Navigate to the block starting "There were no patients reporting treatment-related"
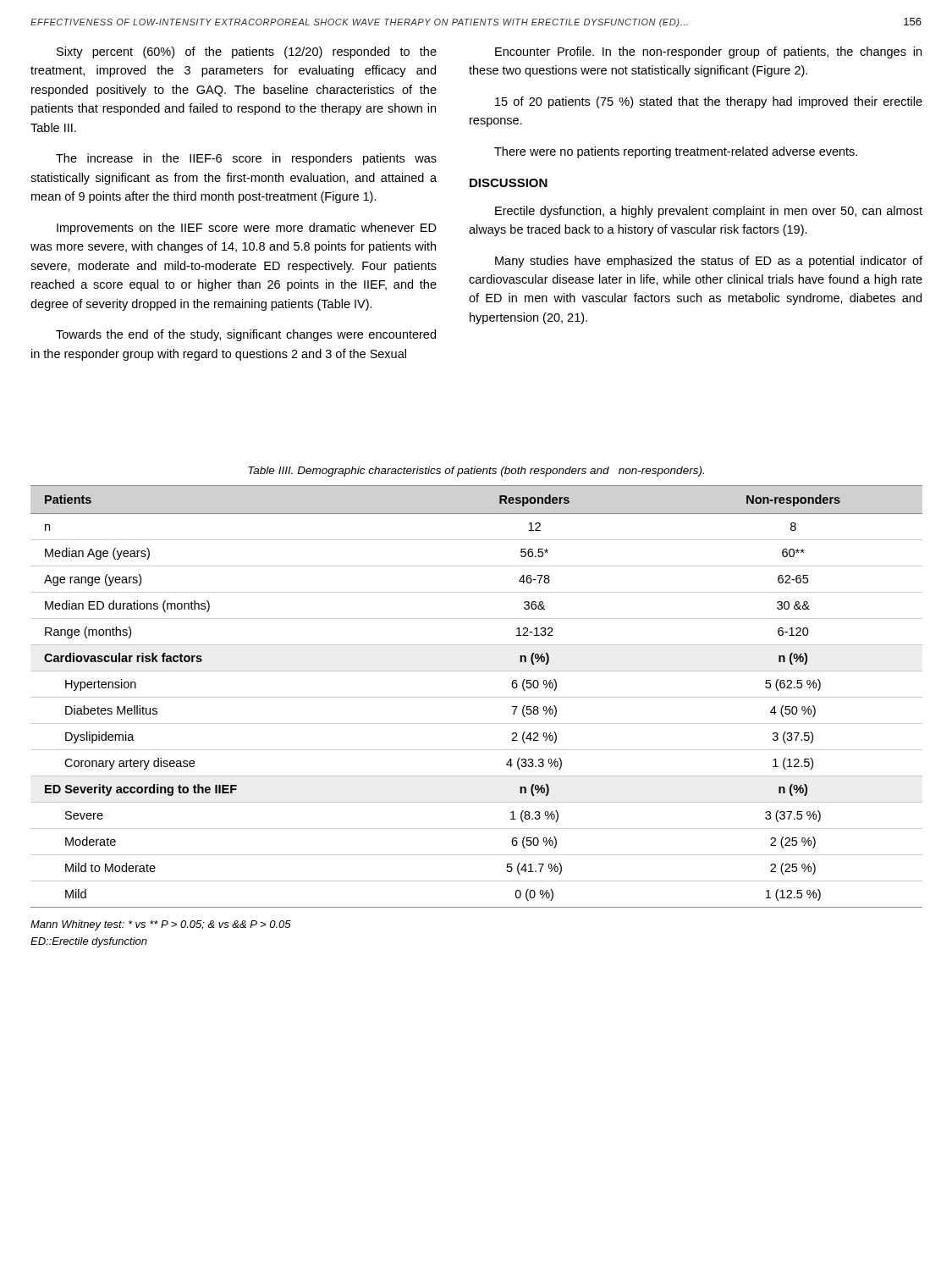952x1270 pixels. tap(676, 151)
